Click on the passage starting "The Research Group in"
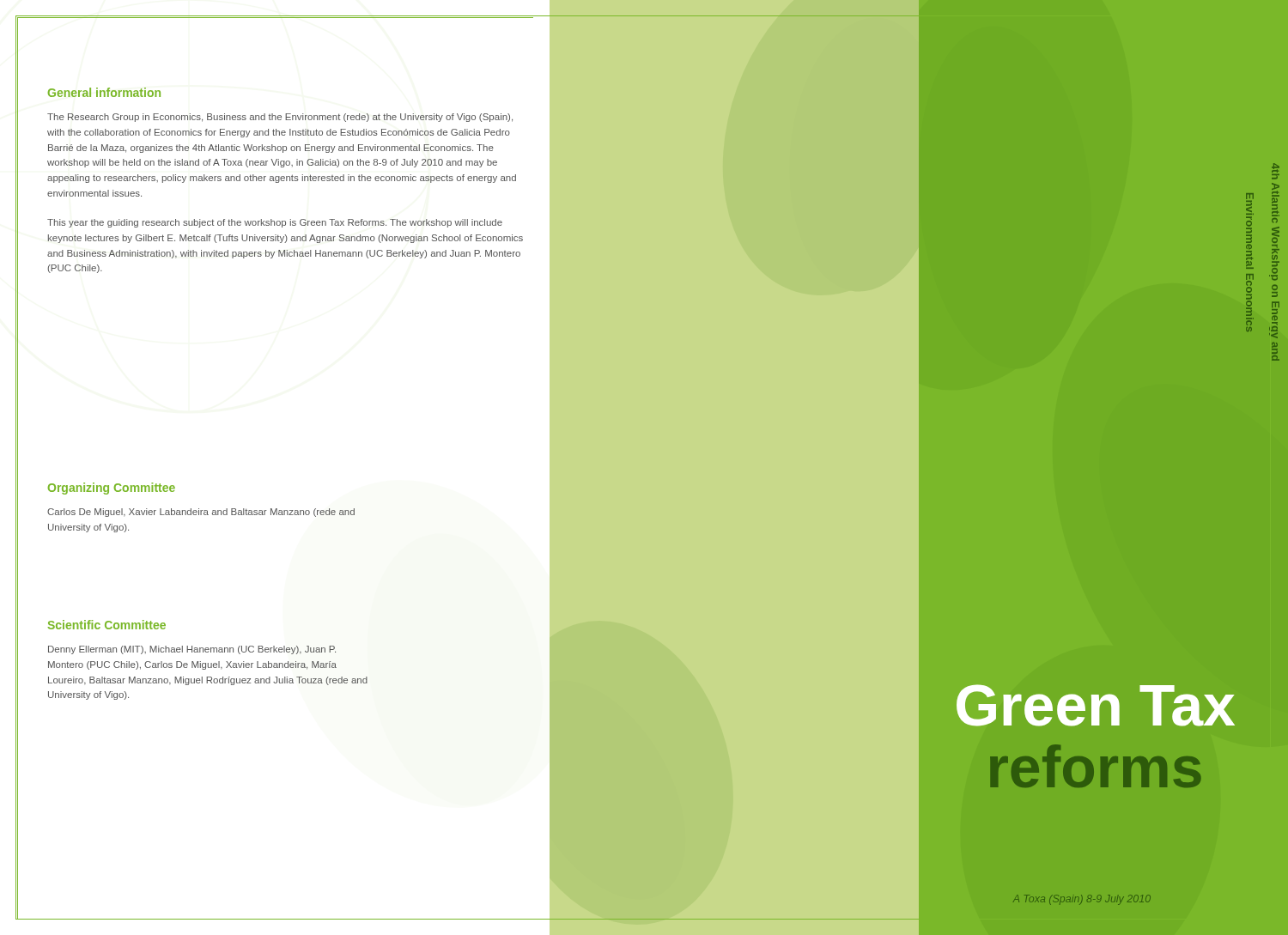This screenshot has height=935, width=1288. click(282, 155)
